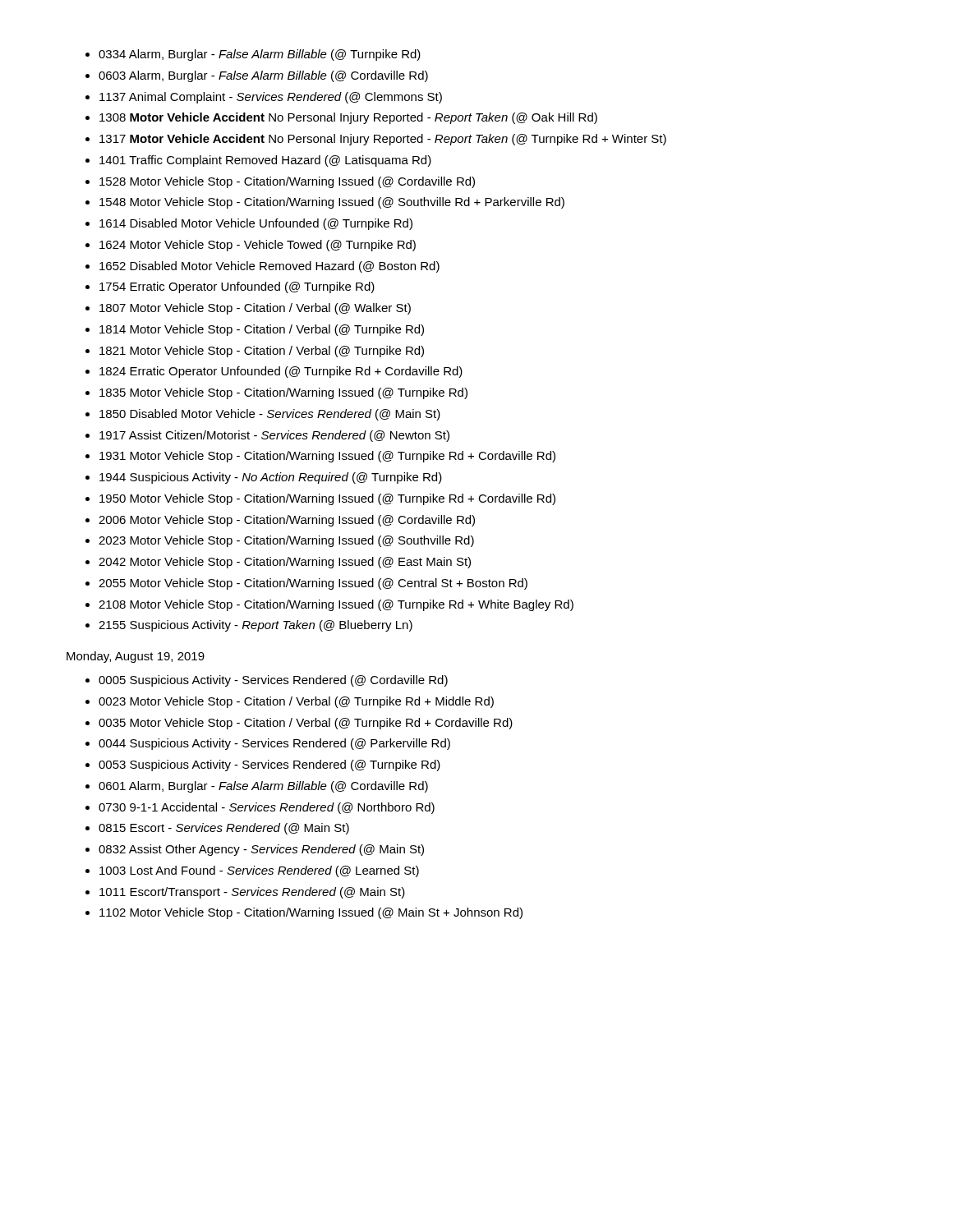Select the element starting "1614 Disabled Motor Vehicle Unfounded"
The image size is (953, 1232).
256,223
